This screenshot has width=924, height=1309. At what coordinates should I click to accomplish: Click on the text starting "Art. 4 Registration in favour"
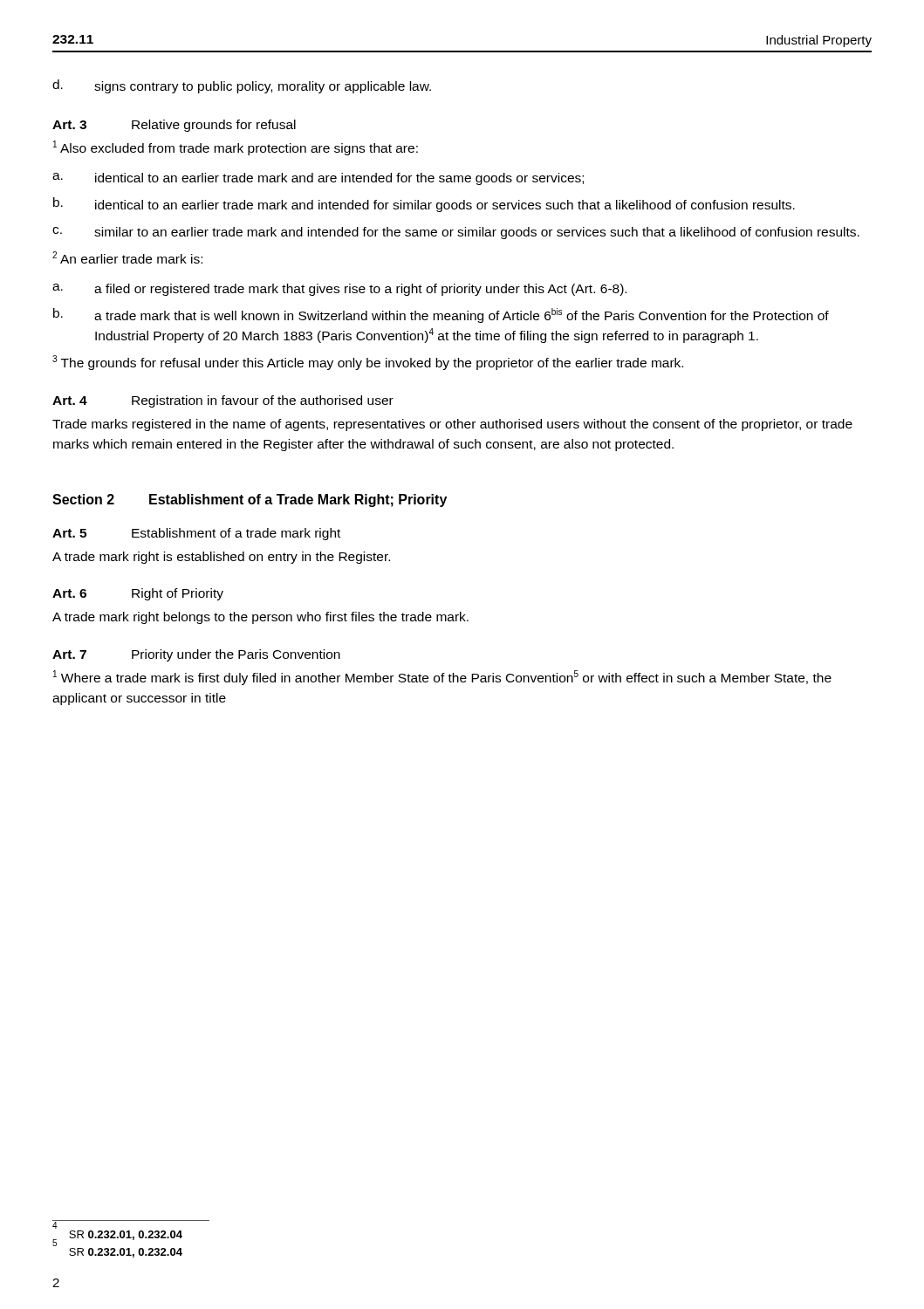point(223,400)
